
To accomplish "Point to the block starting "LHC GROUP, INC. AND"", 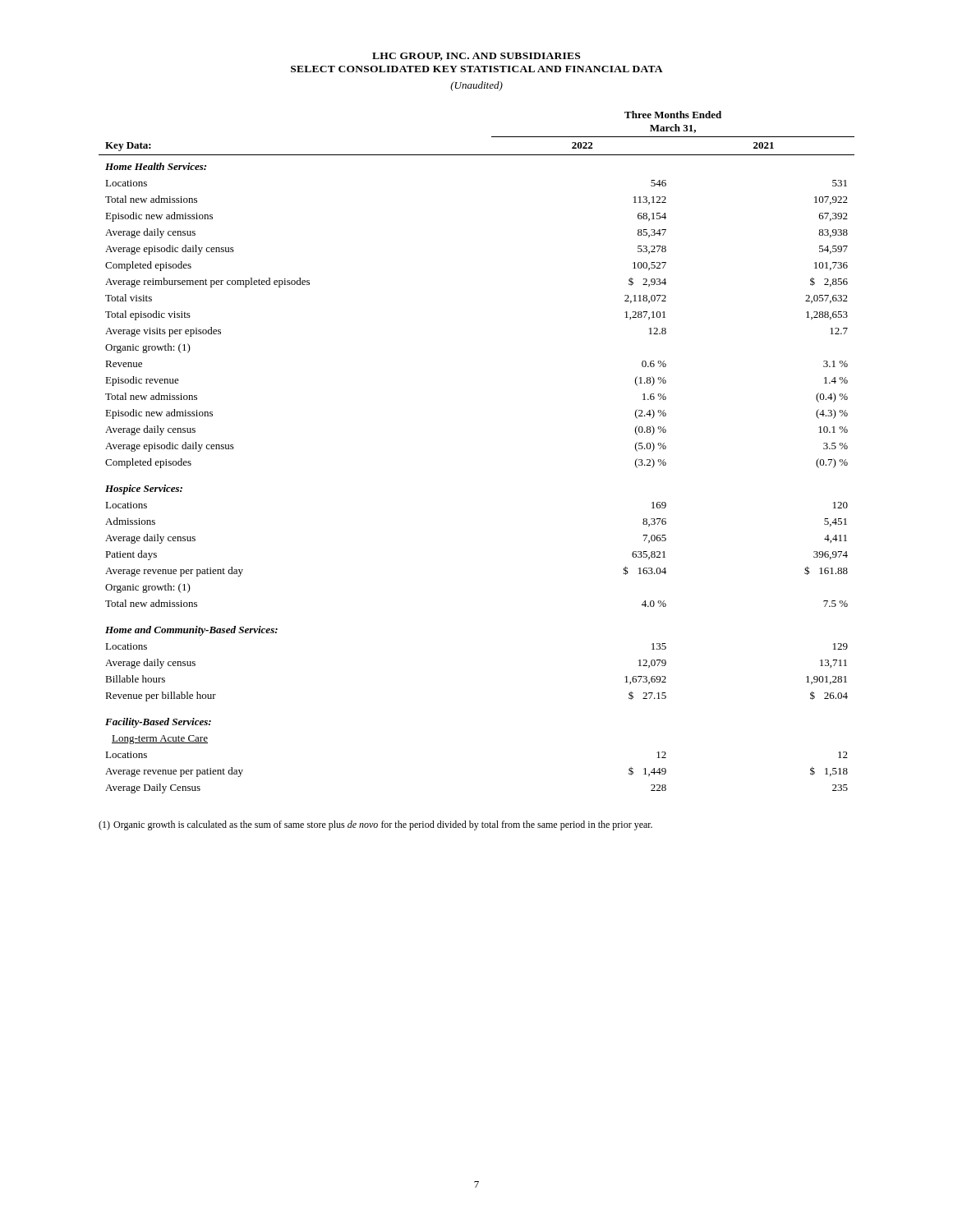I will (x=476, y=71).
